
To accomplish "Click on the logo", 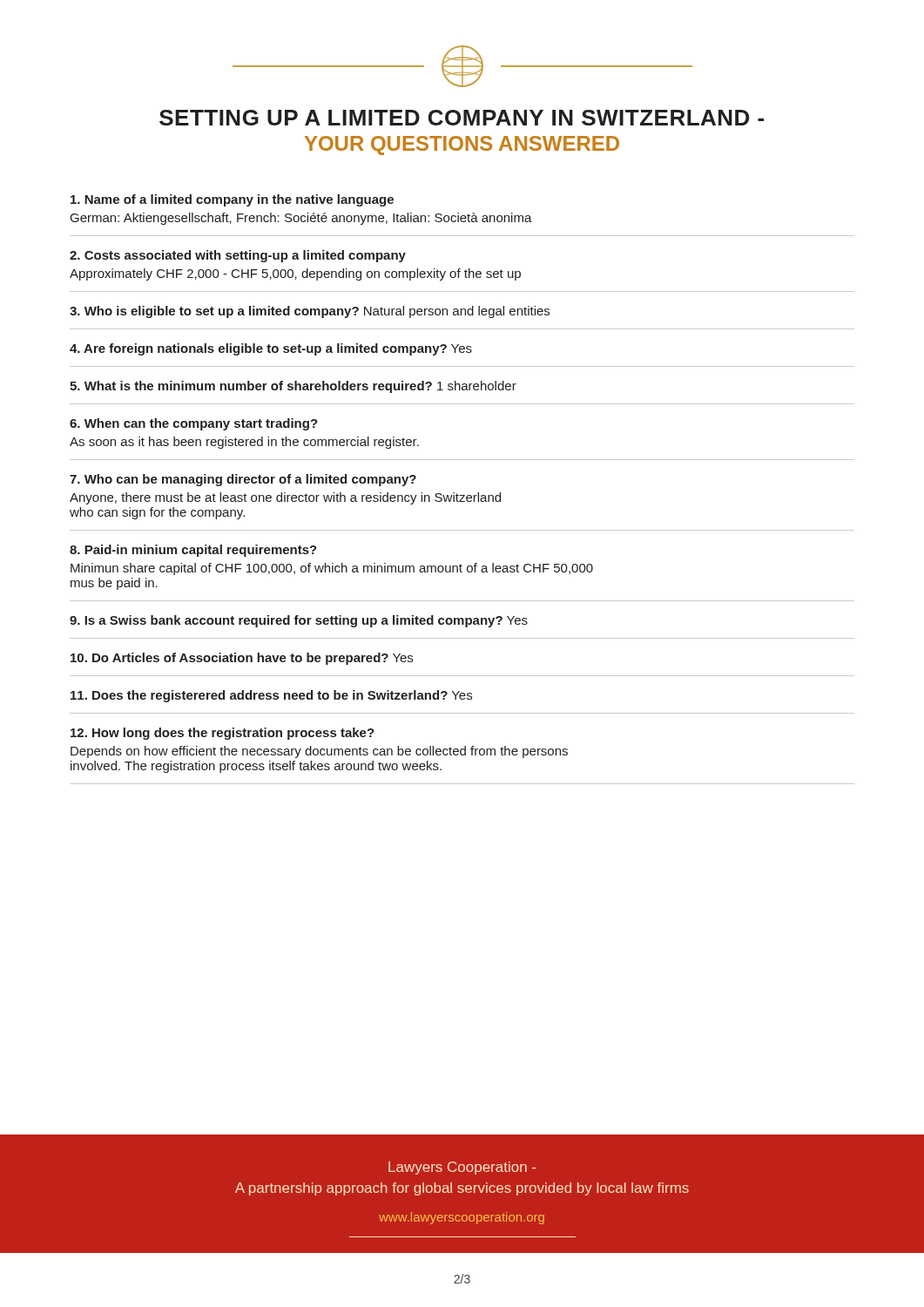I will (462, 66).
